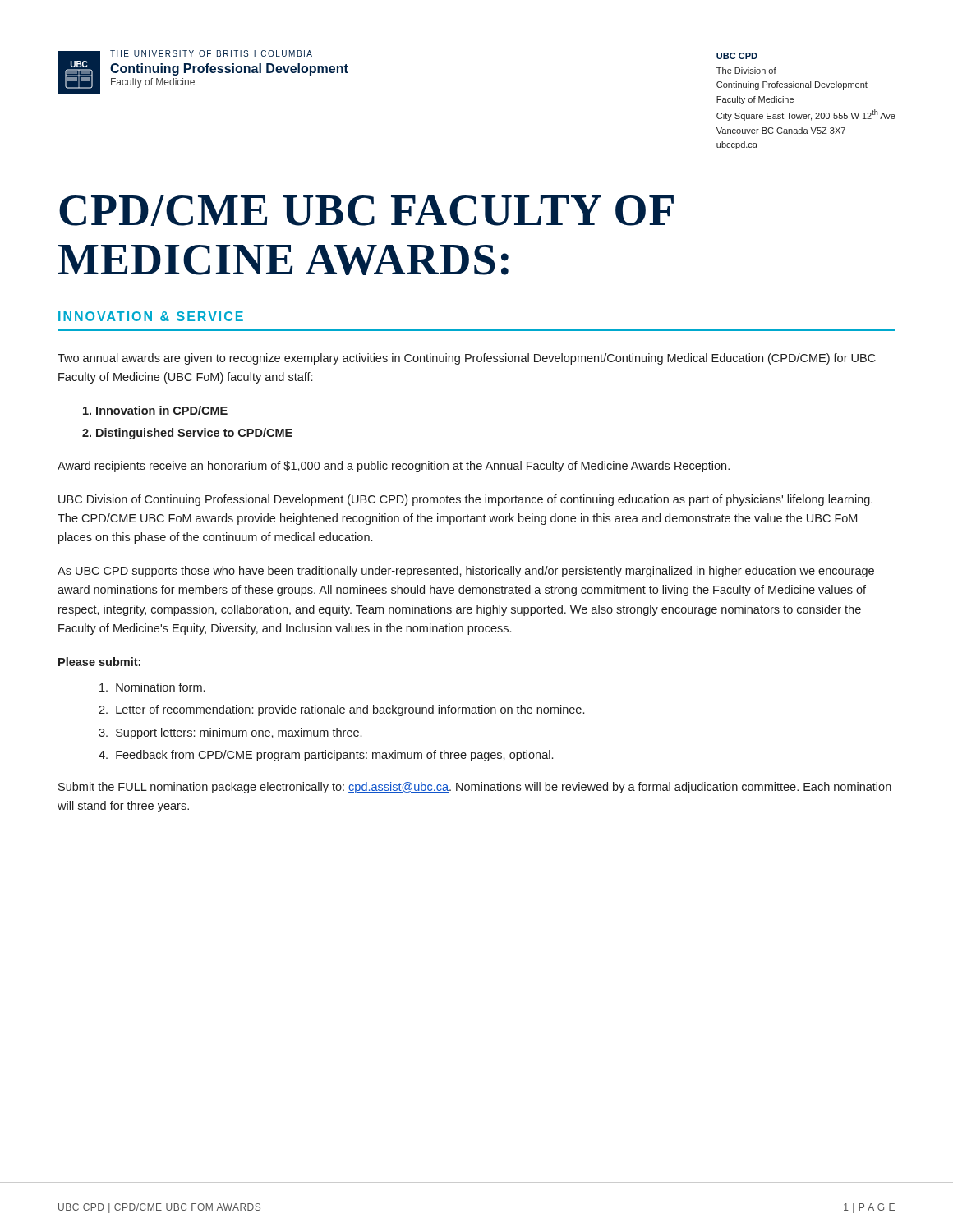953x1232 pixels.
Task: Click on the list item with the text "2. Letter of recommendation: provide"
Action: tap(342, 710)
